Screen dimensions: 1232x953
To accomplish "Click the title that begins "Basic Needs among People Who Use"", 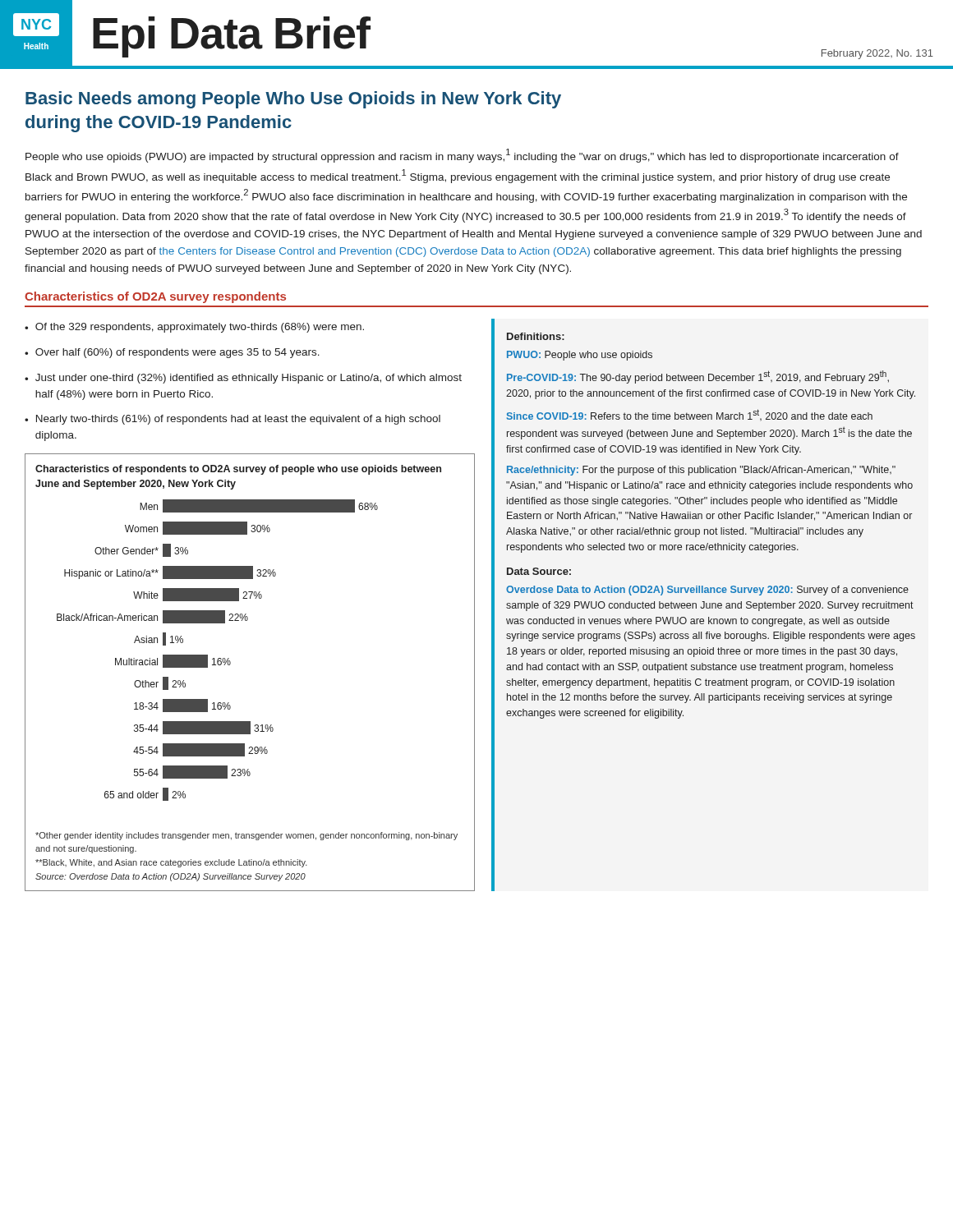I will pyautogui.click(x=293, y=110).
